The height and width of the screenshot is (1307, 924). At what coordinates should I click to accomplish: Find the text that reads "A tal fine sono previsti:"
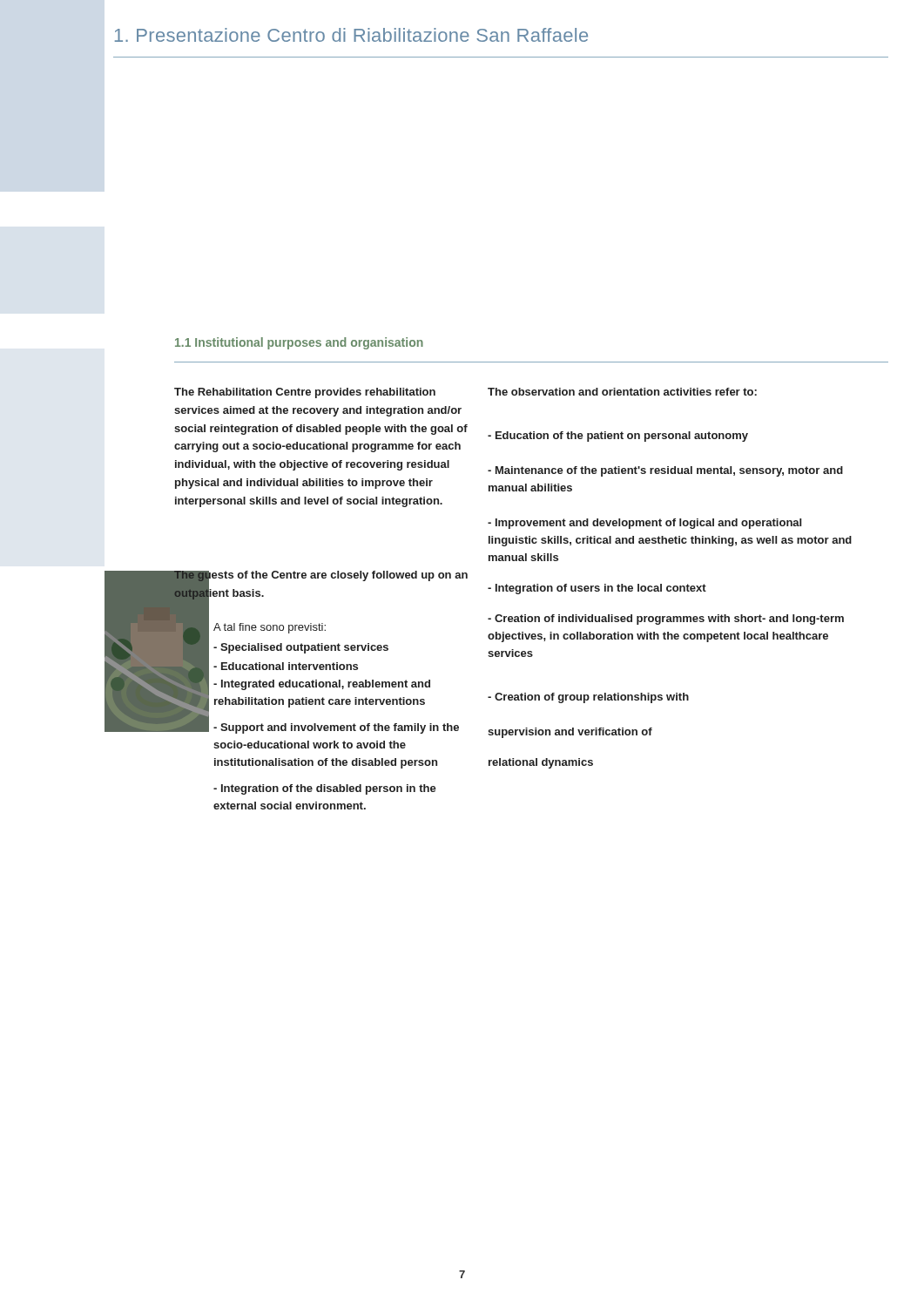(x=270, y=627)
